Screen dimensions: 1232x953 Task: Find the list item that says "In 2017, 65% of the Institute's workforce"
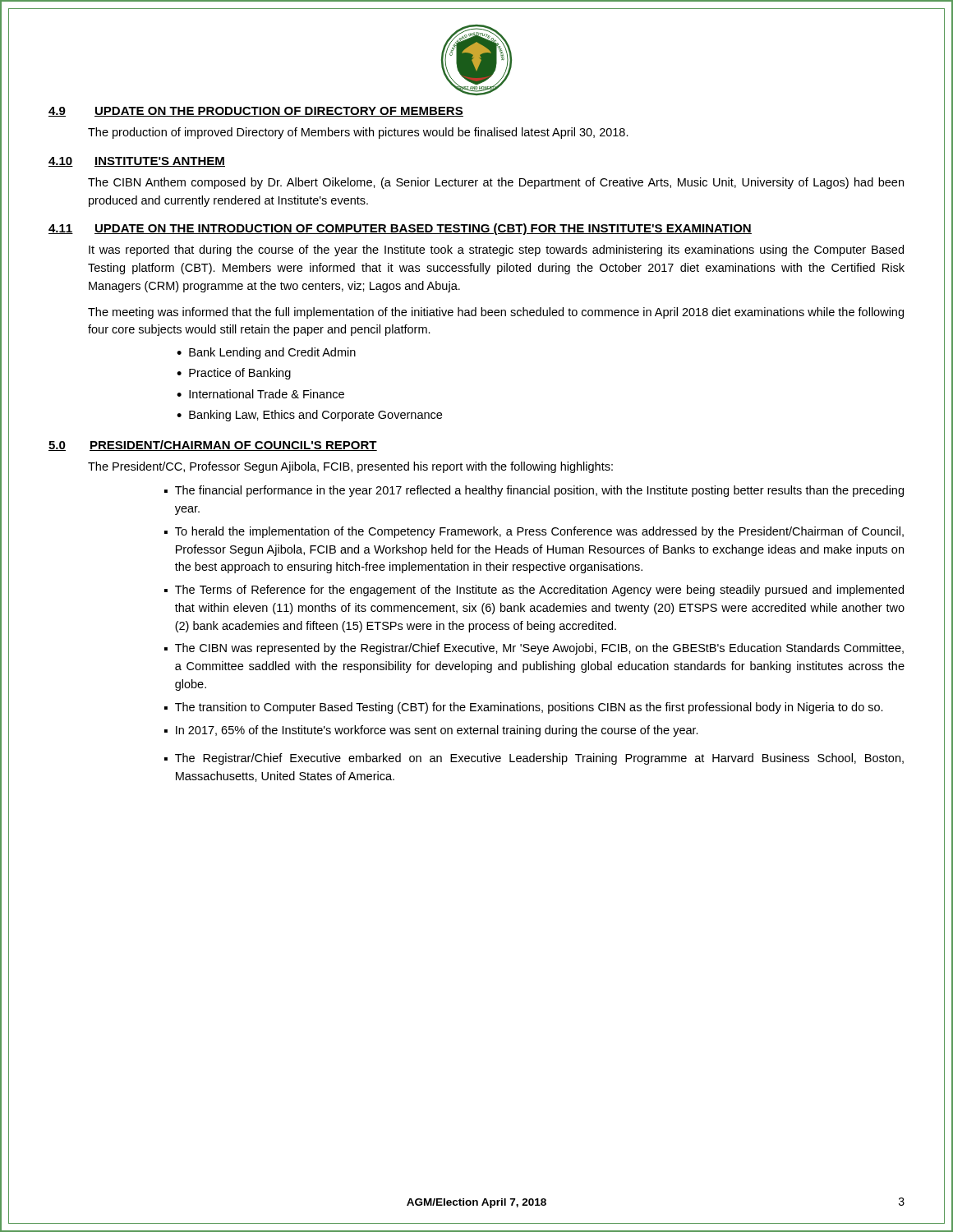(437, 730)
